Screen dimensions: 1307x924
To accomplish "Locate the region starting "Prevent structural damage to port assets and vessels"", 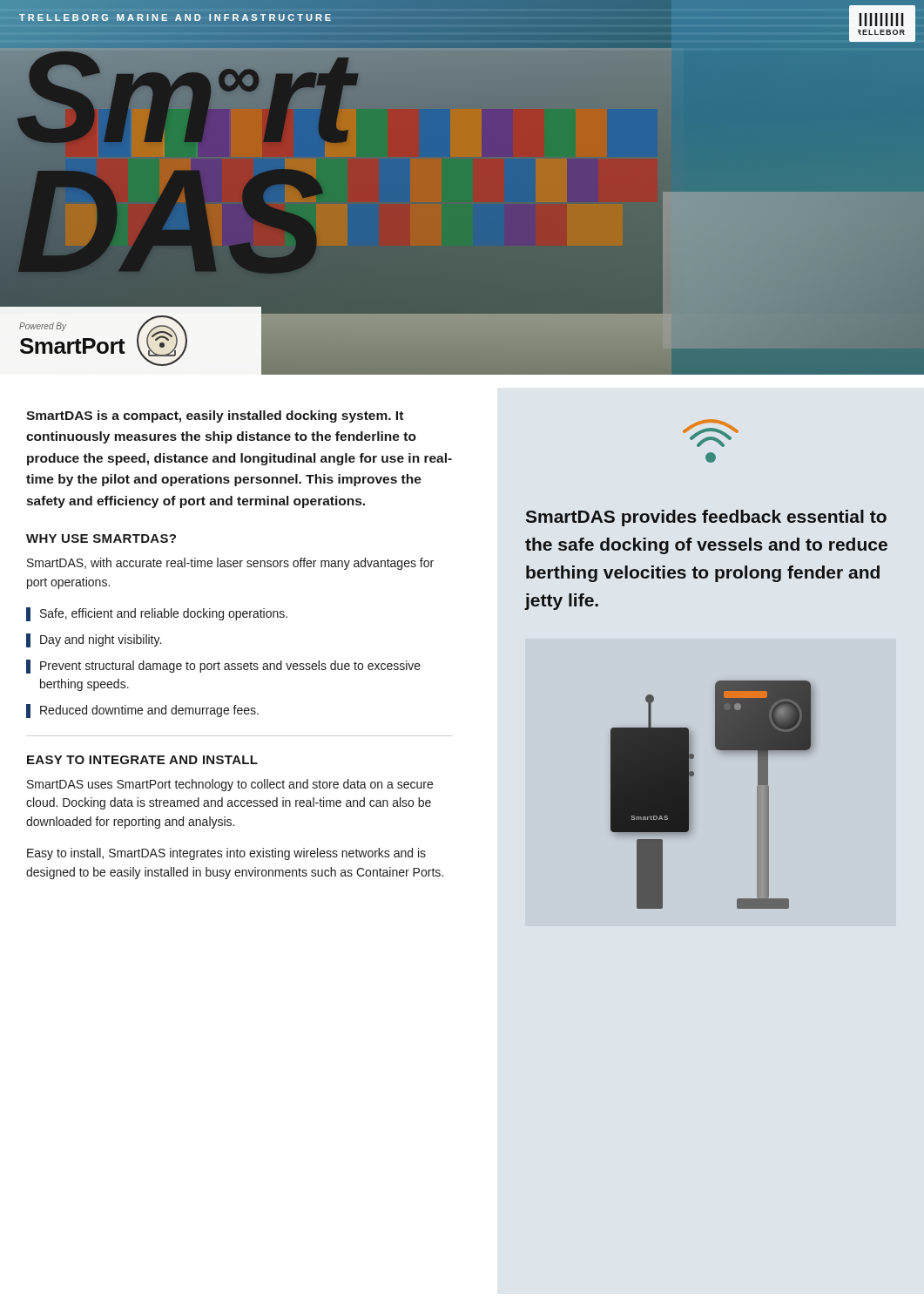I will tap(240, 675).
